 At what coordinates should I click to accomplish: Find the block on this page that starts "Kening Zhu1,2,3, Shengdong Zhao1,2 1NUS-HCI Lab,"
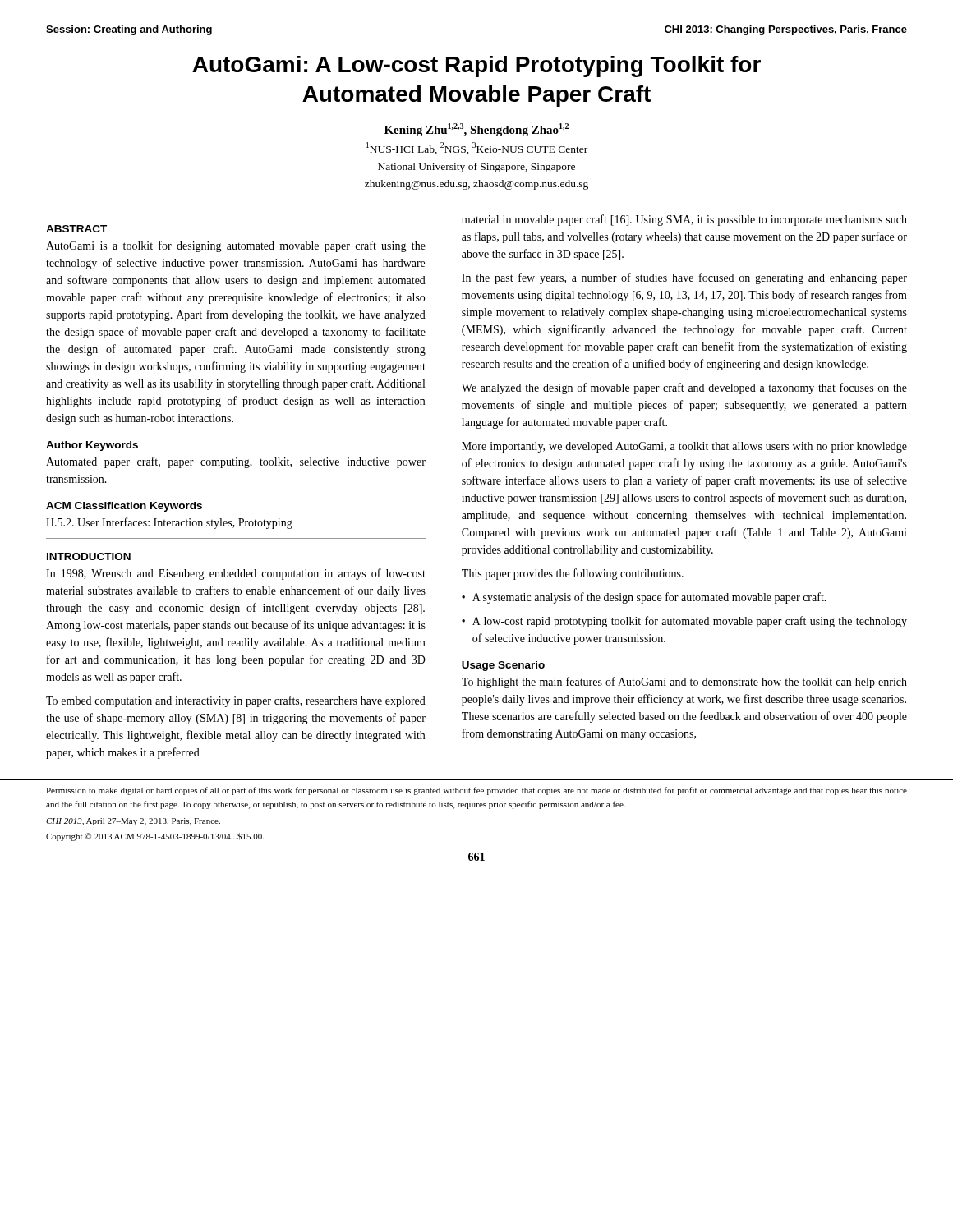[x=476, y=157]
